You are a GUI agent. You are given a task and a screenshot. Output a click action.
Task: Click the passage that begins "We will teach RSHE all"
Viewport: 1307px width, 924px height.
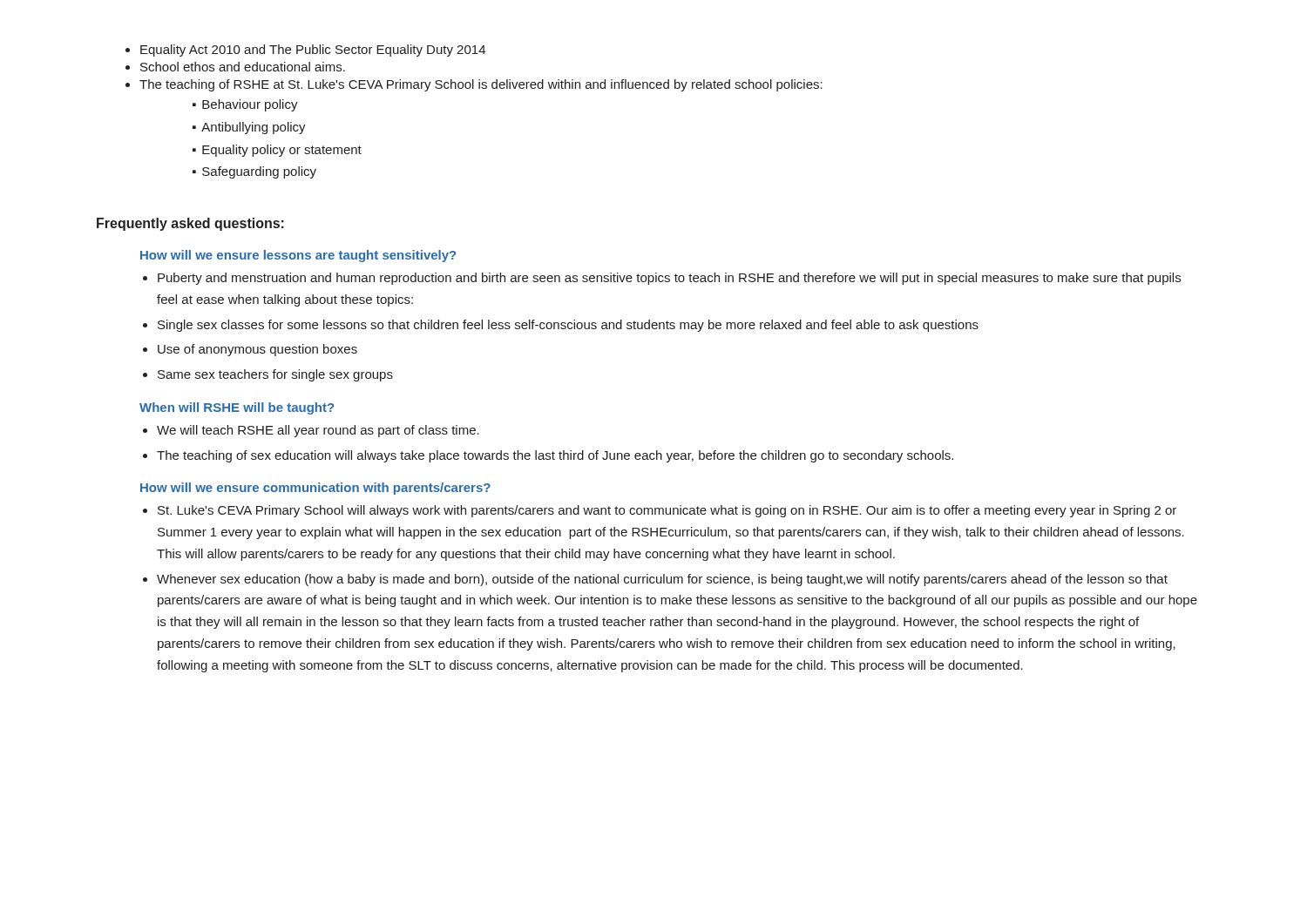tap(318, 430)
